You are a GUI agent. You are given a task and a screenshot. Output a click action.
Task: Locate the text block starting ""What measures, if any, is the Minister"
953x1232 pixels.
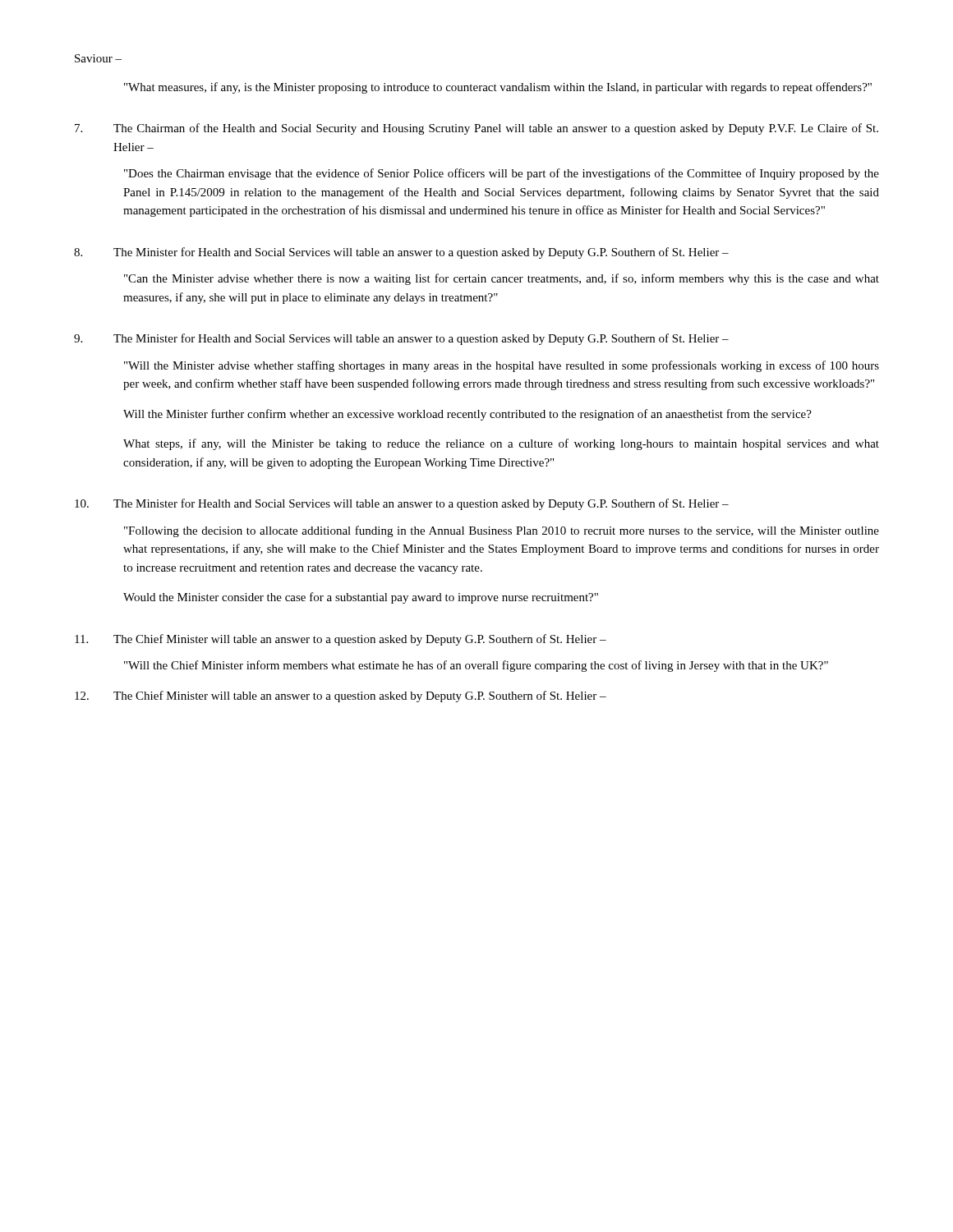(x=498, y=87)
